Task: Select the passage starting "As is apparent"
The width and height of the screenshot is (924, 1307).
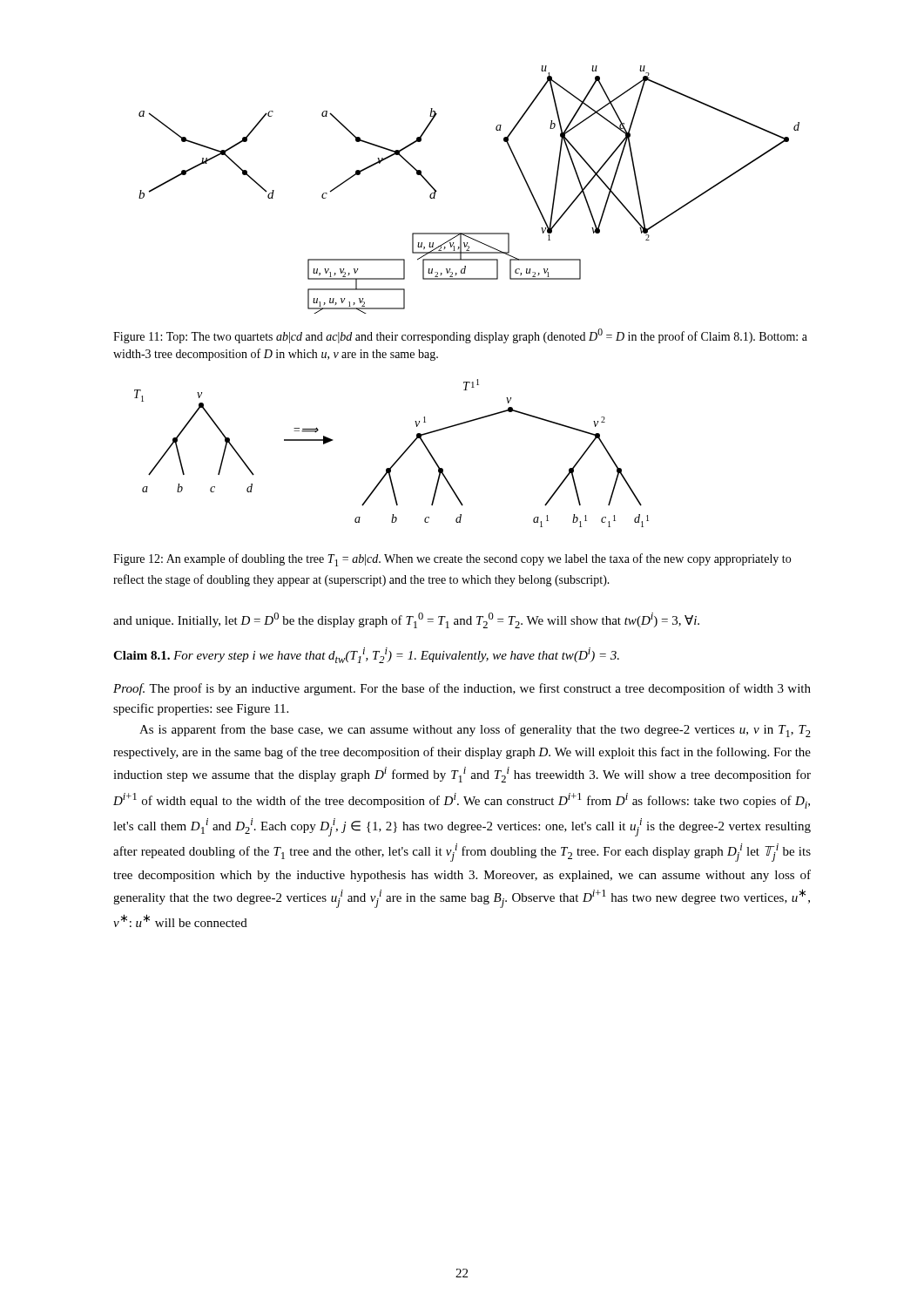Action: pos(462,826)
